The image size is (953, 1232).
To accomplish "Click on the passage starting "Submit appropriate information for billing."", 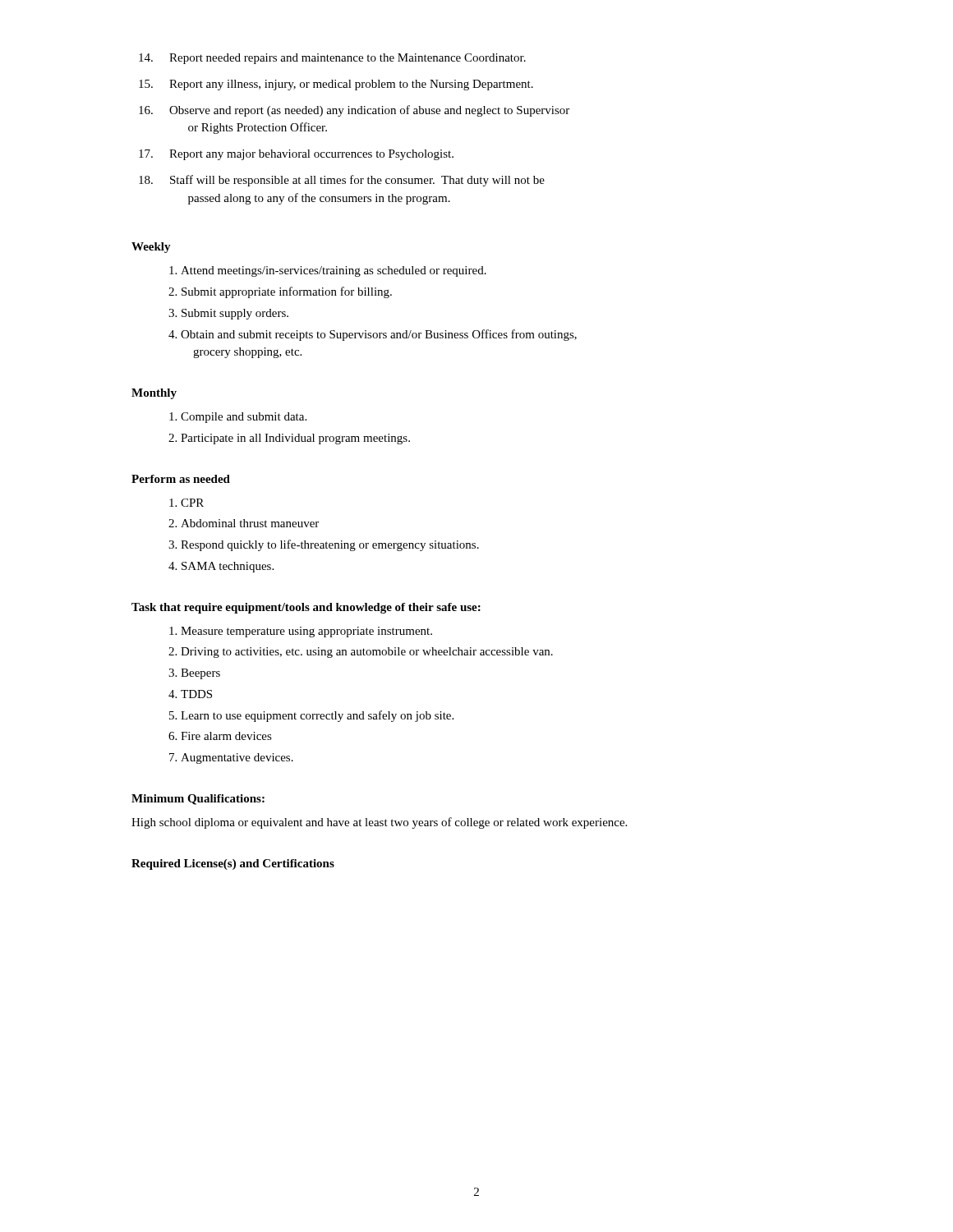I will (280, 292).
